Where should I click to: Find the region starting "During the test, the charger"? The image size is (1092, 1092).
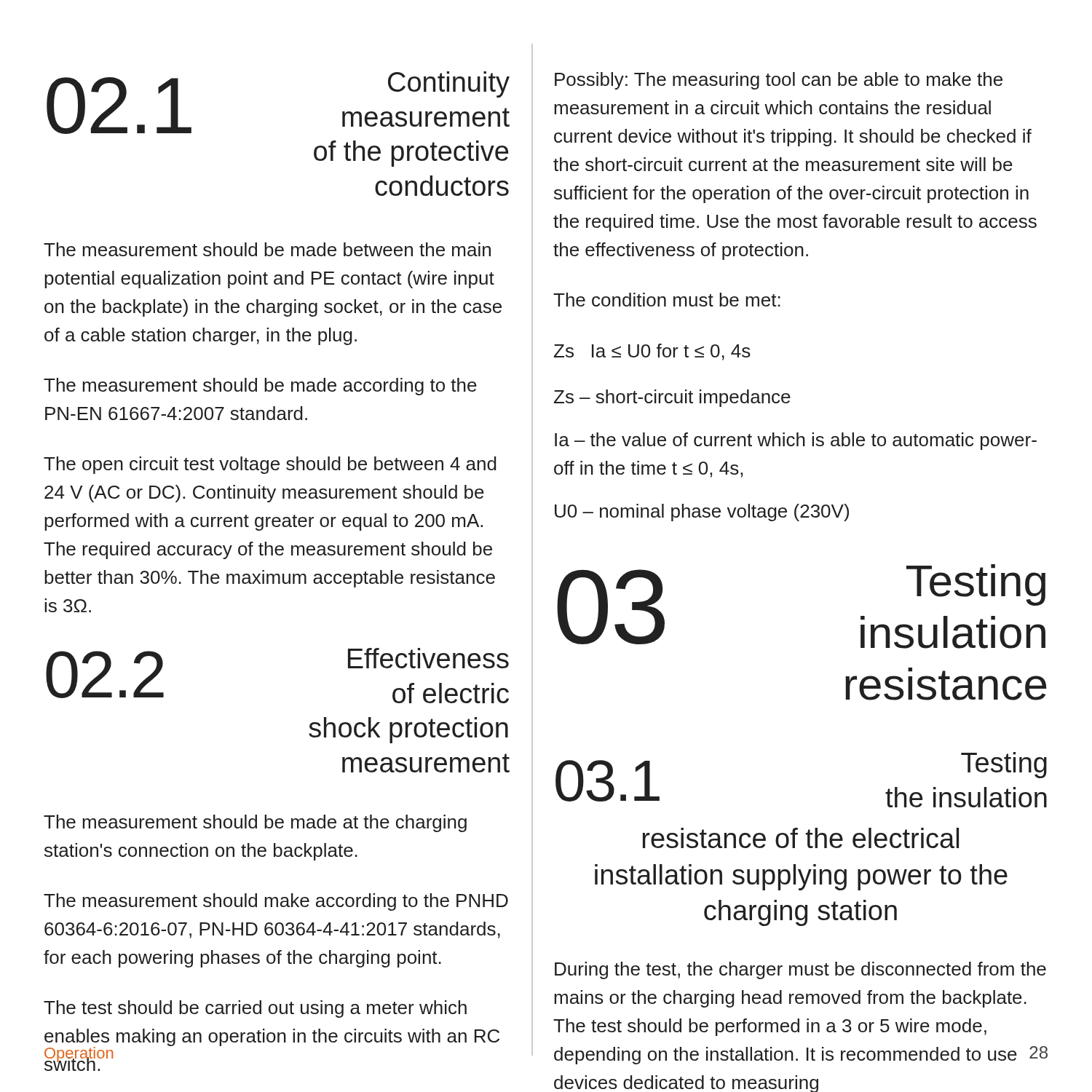(800, 1025)
